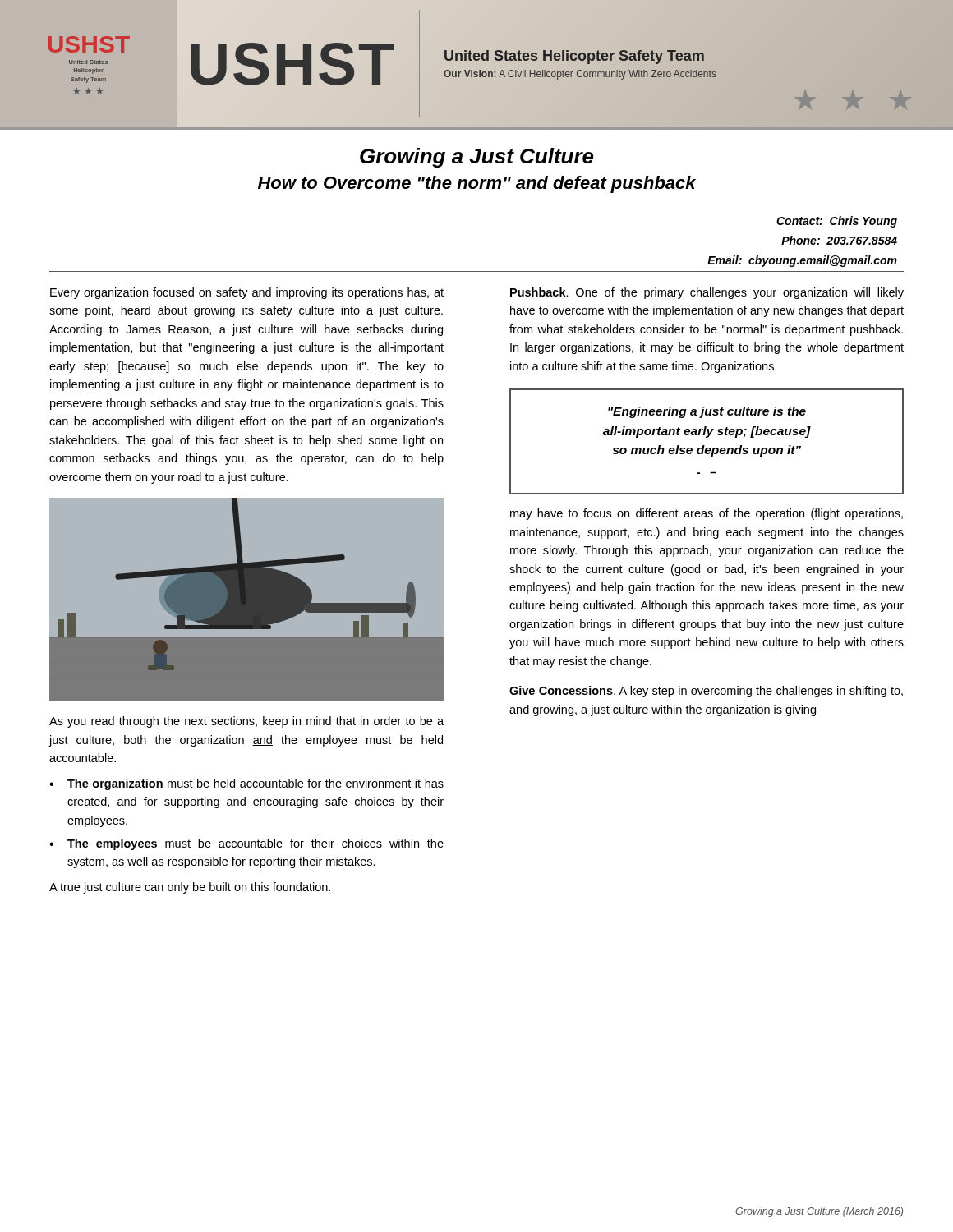Locate the block of text that opens with "Pushback. One of"
This screenshot has width=953, height=1232.
[x=707, y=329]
